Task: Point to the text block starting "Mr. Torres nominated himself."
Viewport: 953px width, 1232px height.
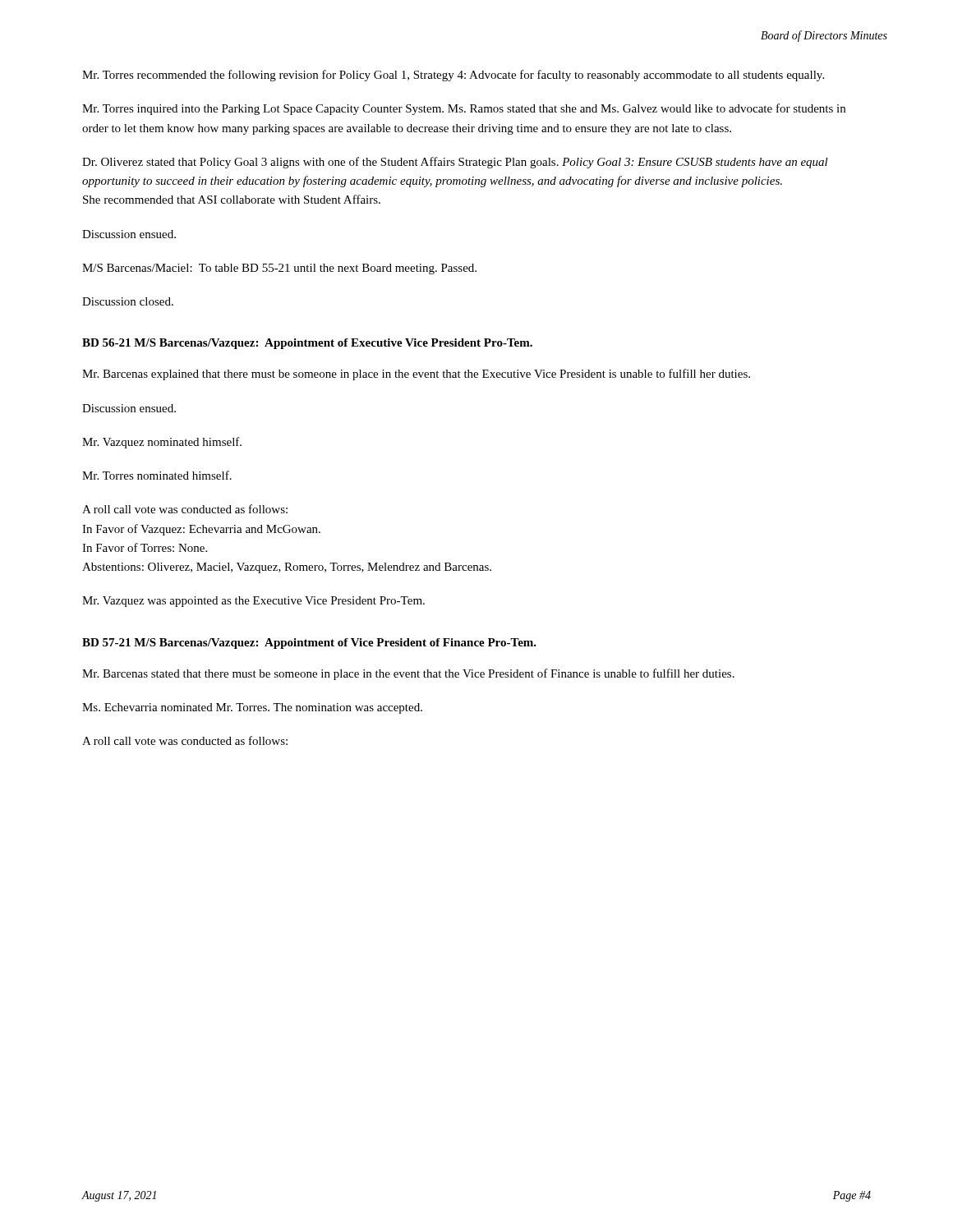Action: click(x=157, y=475)
